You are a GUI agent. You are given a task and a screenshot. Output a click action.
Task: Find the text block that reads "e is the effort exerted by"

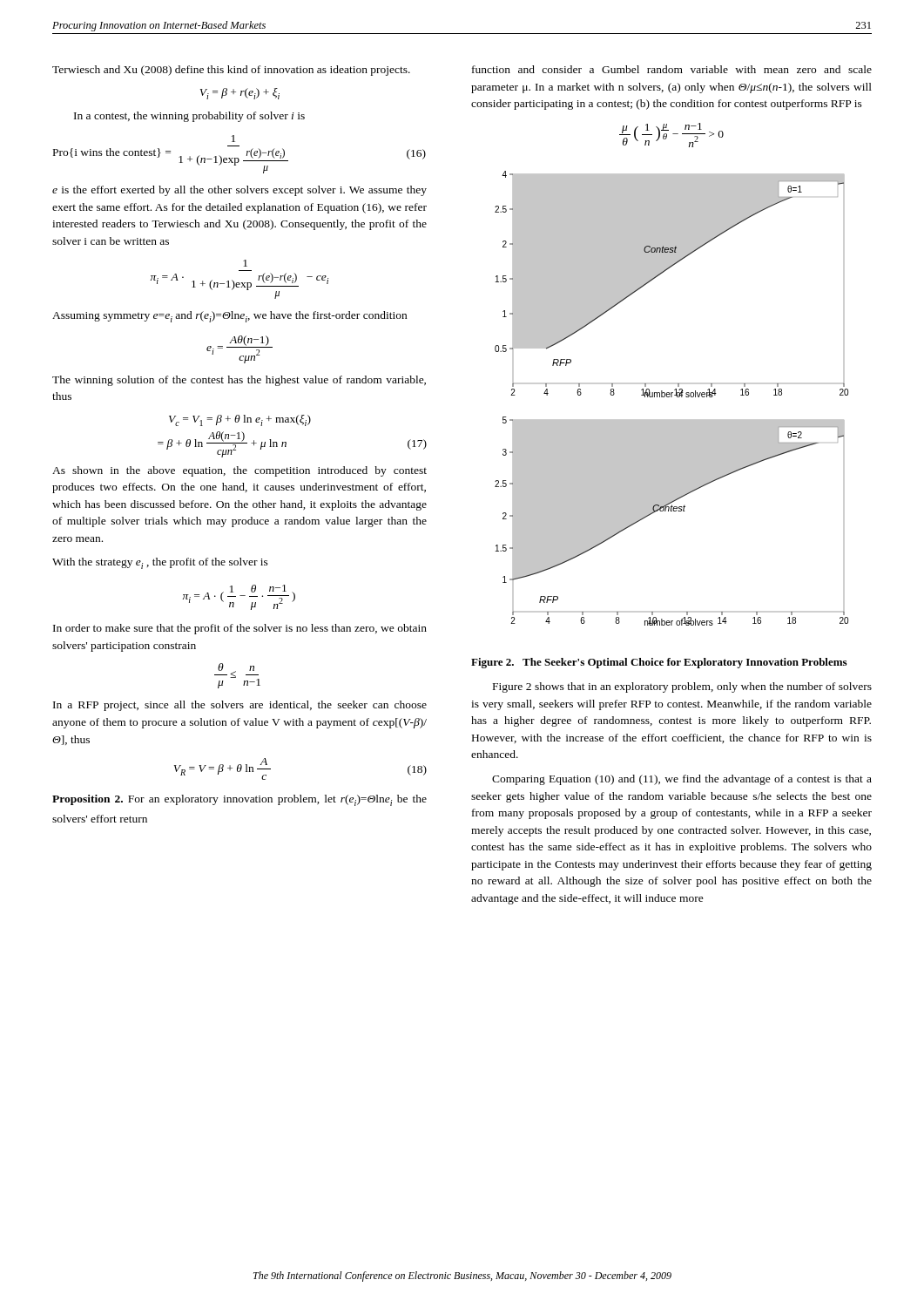(240, 216)
